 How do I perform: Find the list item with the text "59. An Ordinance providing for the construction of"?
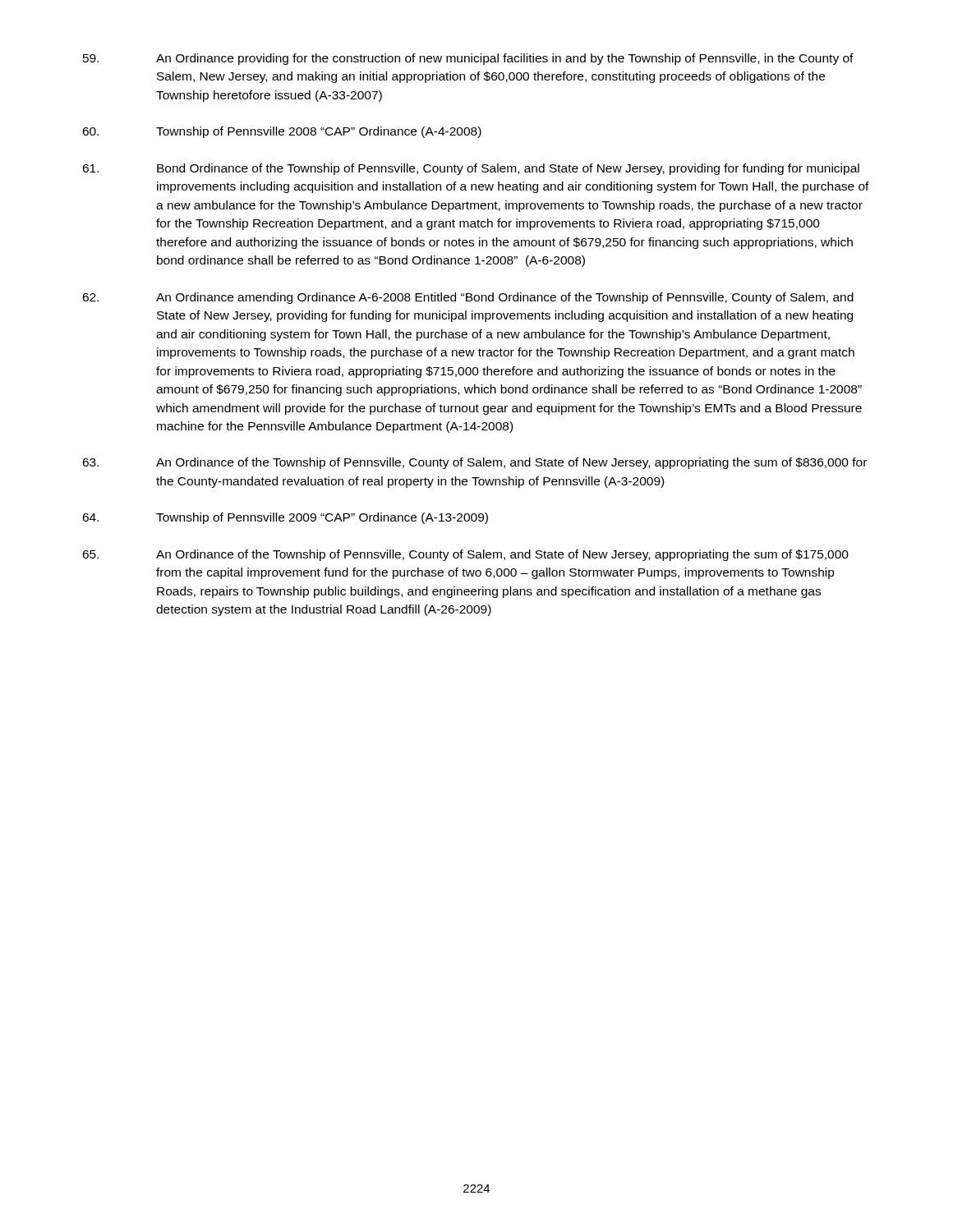[x=476, y=77]
